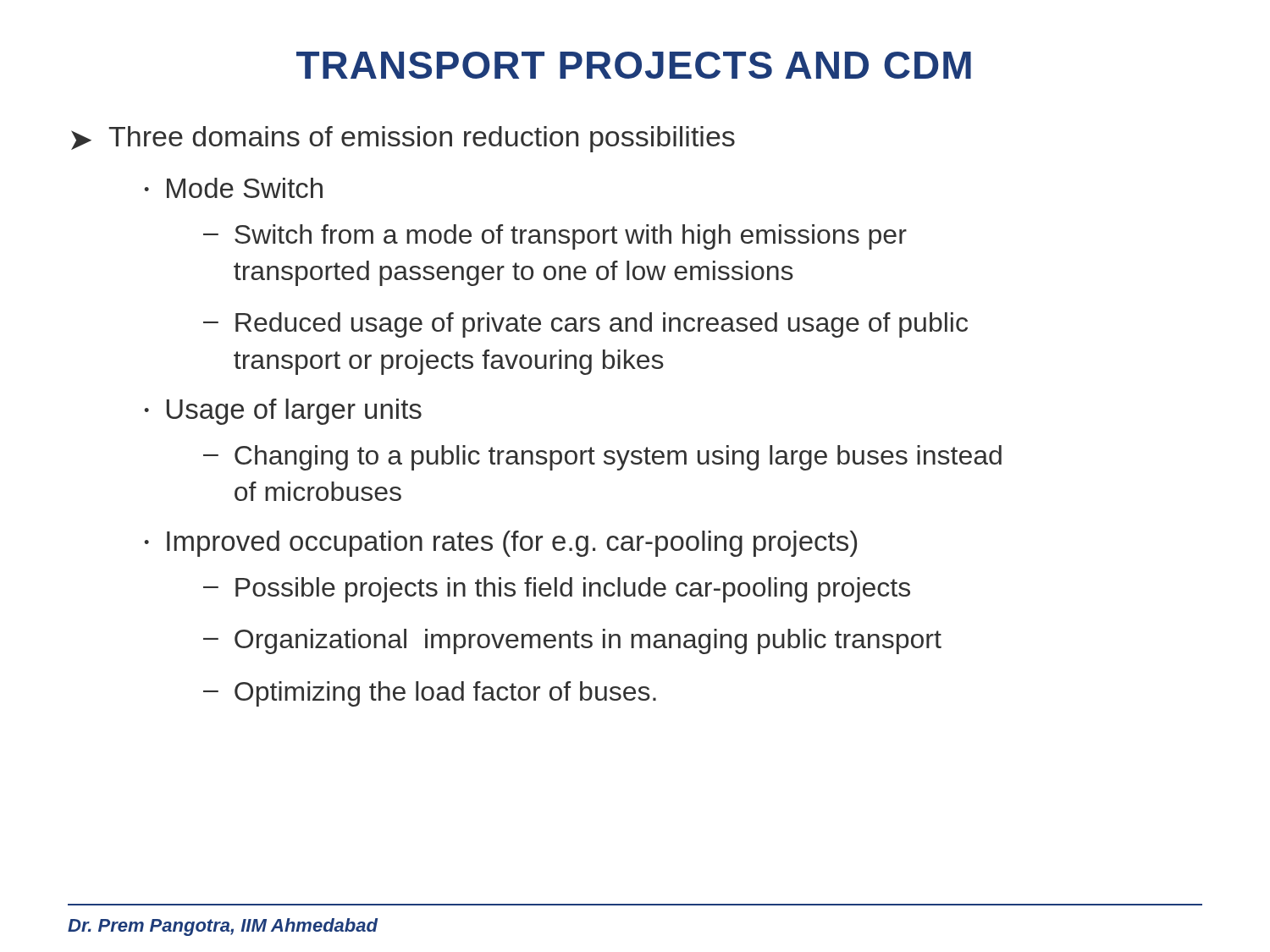Image resolution: width=1270 pixels, height=952 pixels.
Task: Click on the list item that reads "➤ Three domains"
Action: [x=402, y=139]
